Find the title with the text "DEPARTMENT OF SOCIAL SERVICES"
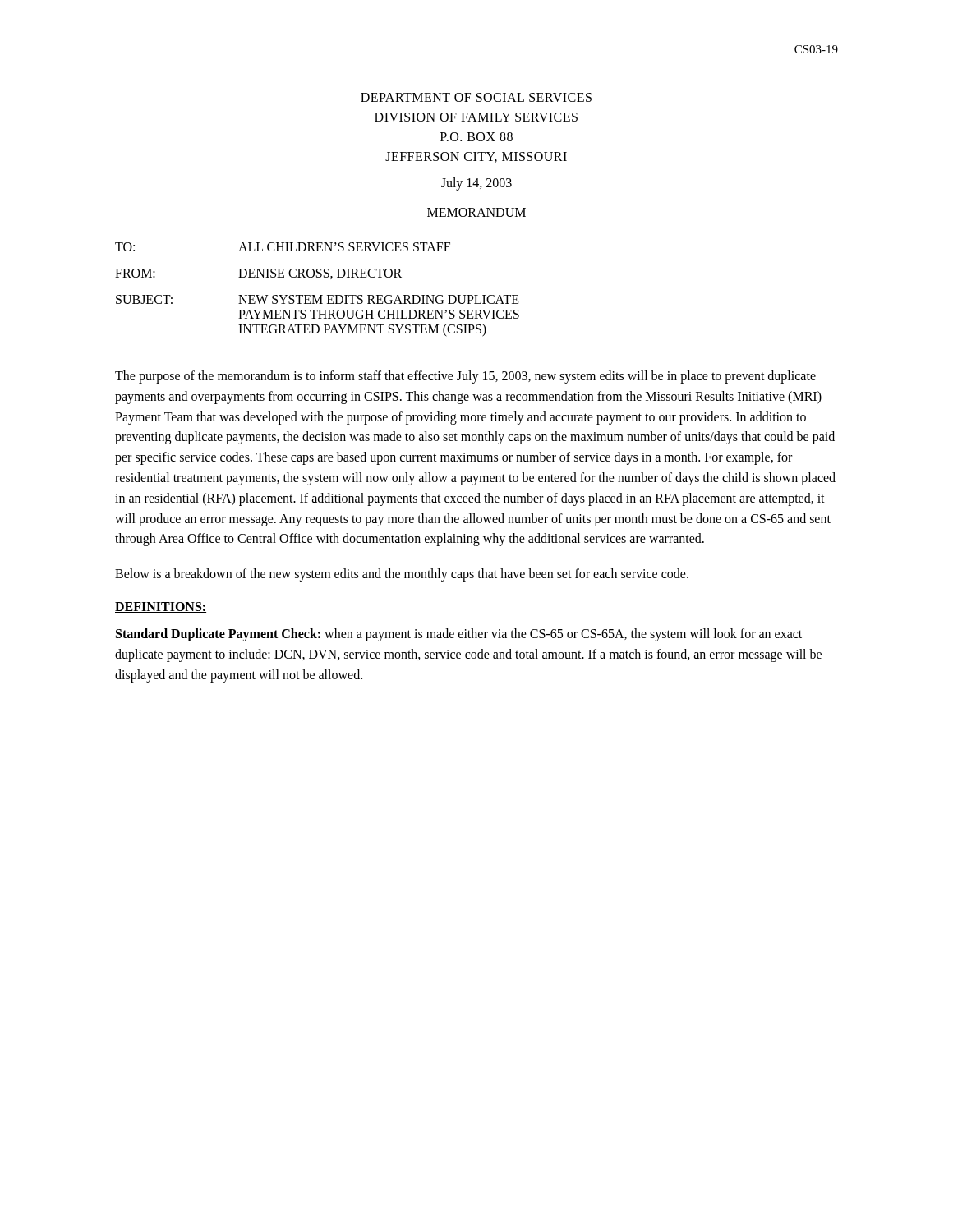Viewport: 953px width, 1232px height. [x=476, y=98]
